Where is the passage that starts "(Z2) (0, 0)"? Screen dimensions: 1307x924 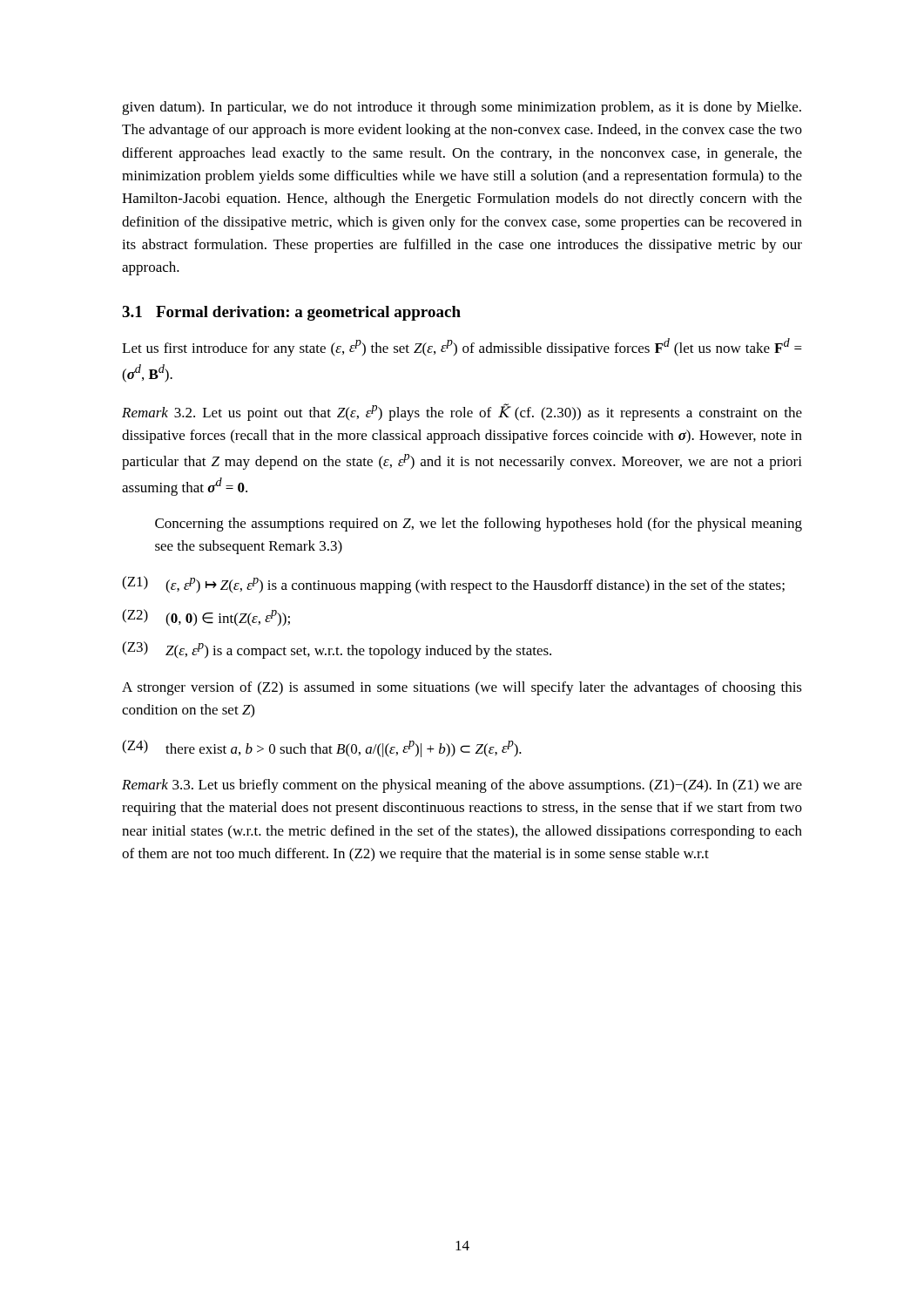click(x=206, y=618)
